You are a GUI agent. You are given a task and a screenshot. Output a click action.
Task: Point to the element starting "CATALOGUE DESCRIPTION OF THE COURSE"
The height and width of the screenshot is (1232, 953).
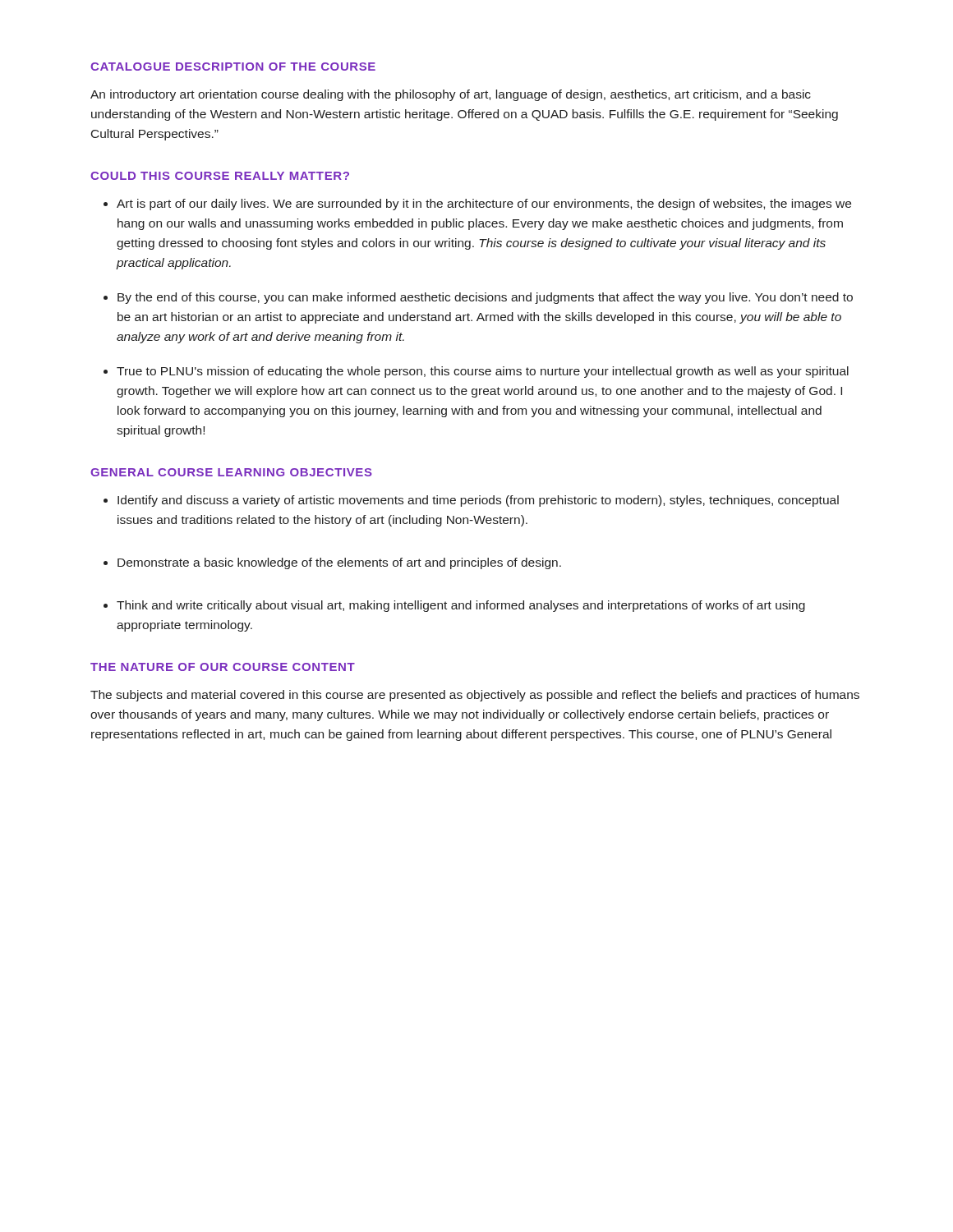(x=233, y=66)
